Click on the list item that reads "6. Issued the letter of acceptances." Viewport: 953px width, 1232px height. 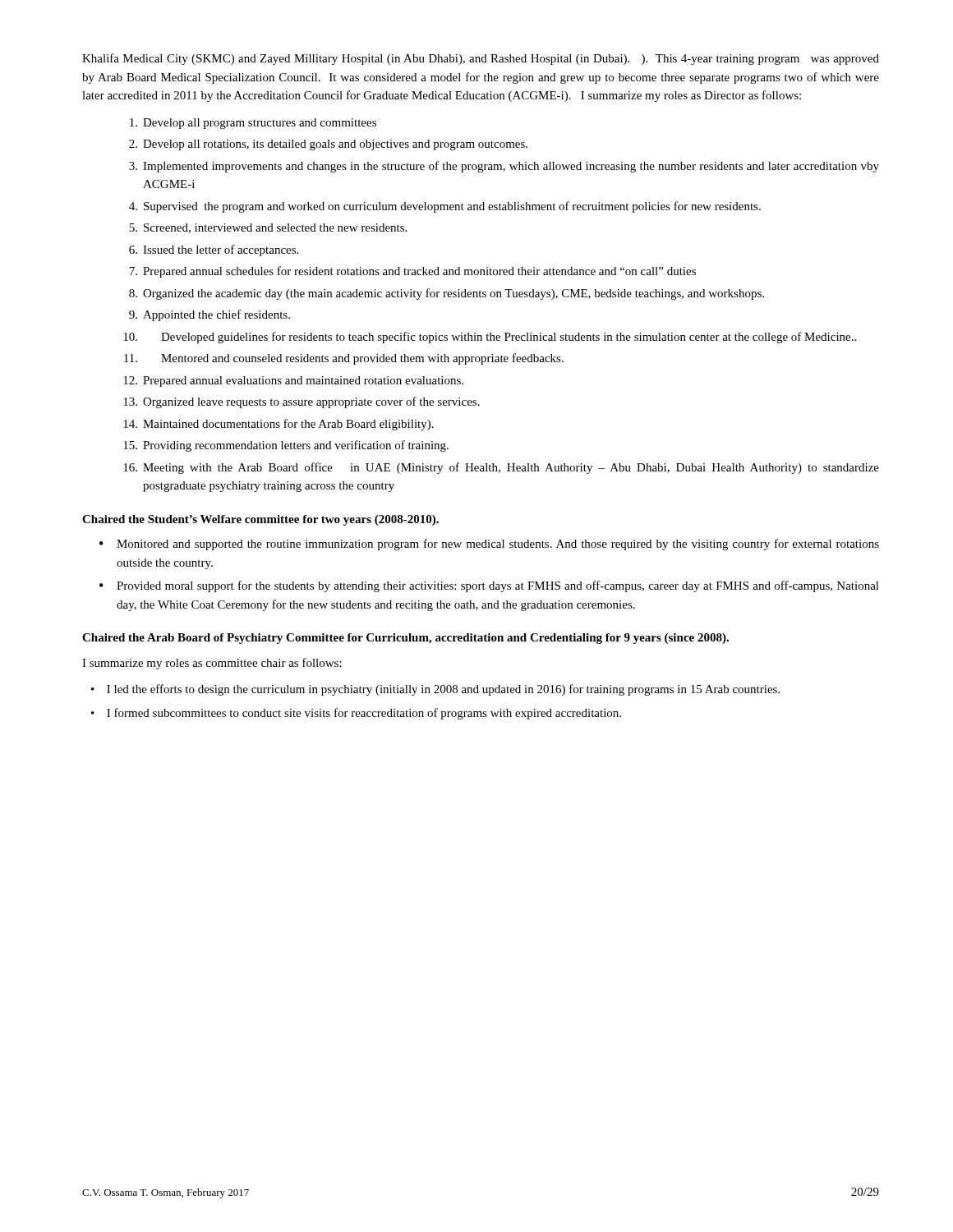coord(214,251)
